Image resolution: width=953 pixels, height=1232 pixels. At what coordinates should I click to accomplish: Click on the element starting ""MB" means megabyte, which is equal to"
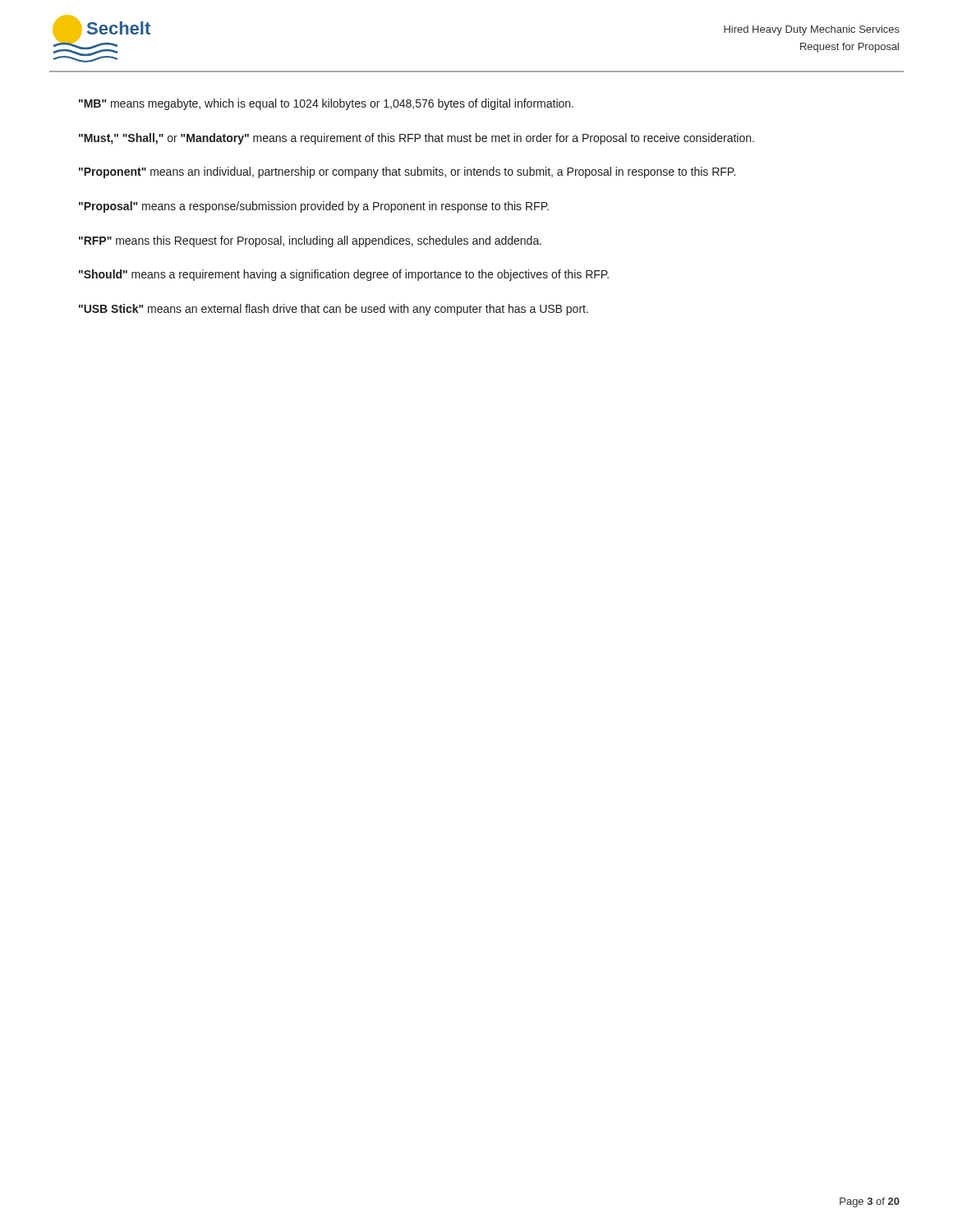(326, 103)
